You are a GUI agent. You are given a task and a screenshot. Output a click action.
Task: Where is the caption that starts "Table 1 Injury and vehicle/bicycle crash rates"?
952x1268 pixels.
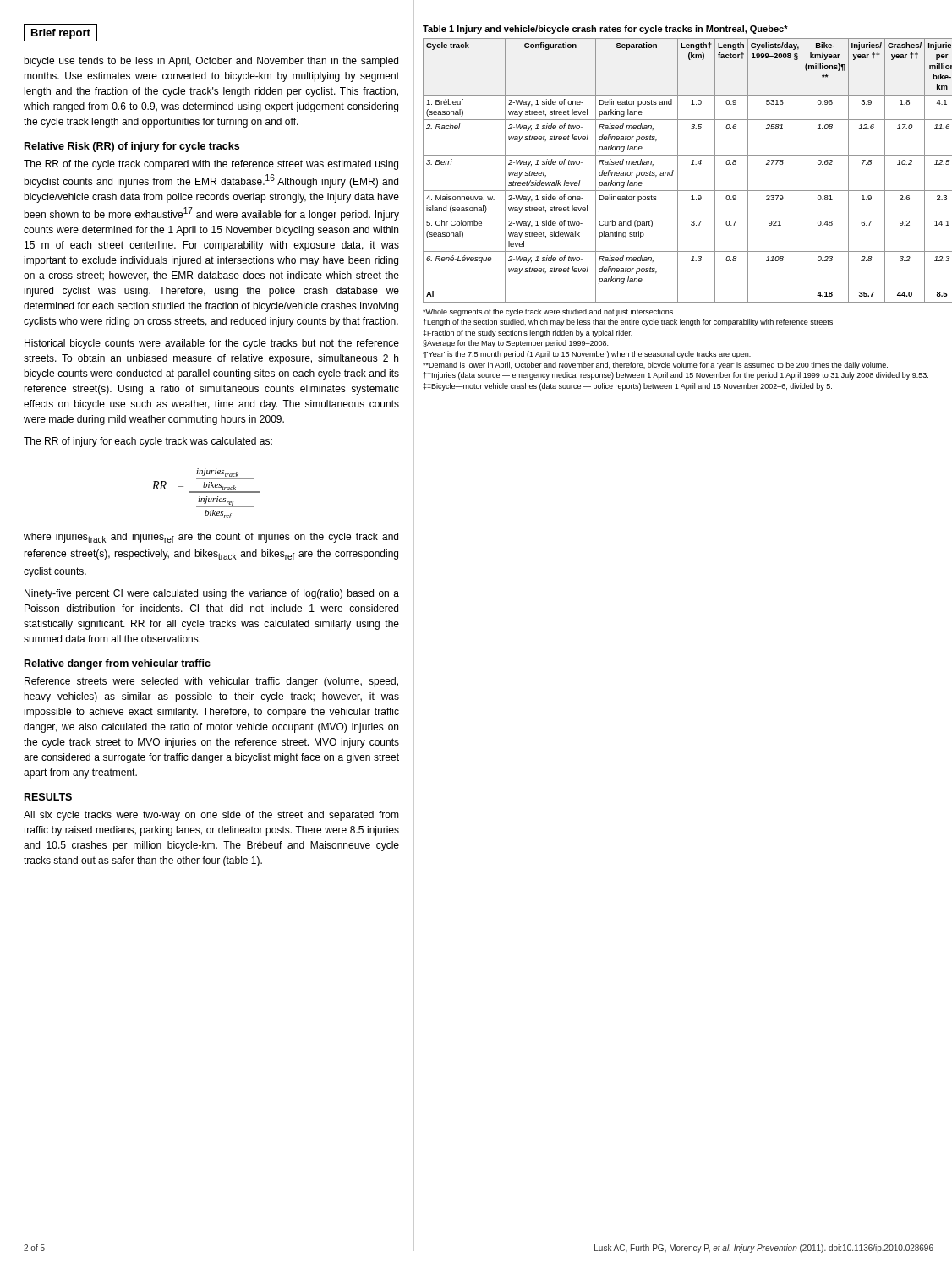[x=605, y=29]
